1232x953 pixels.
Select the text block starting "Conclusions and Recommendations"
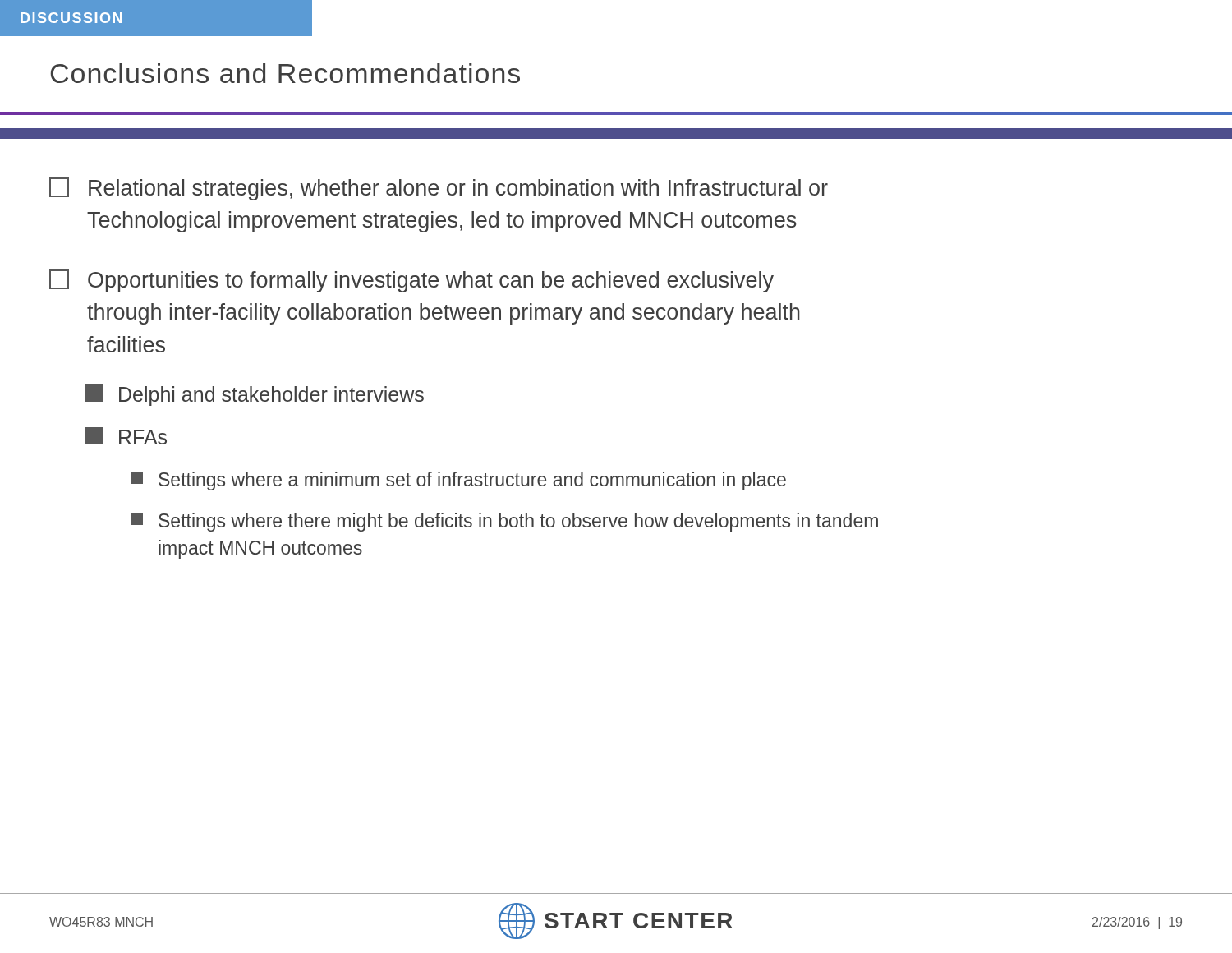pos(286,73)
